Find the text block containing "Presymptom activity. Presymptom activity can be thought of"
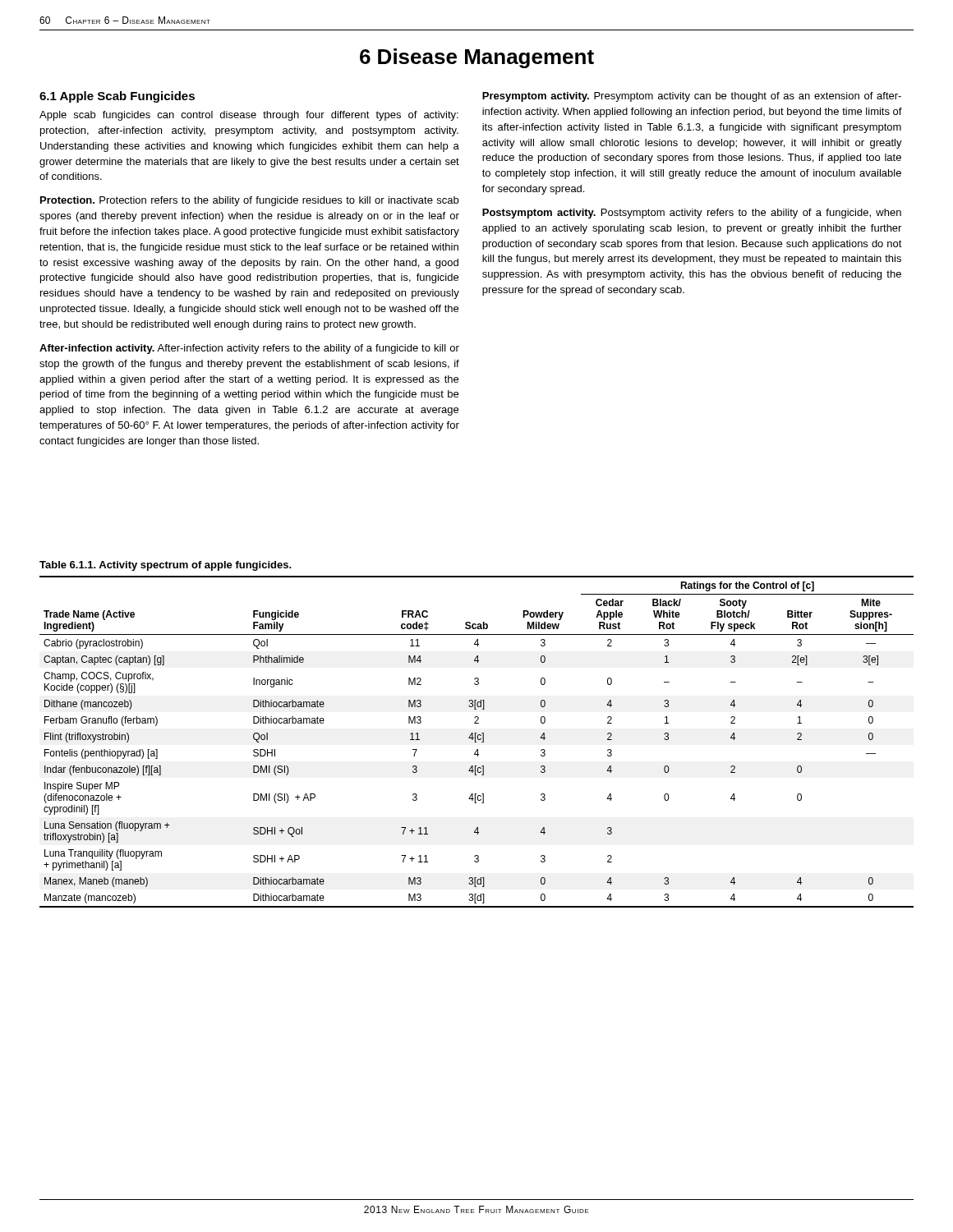953x1232 pixels. 692,142
